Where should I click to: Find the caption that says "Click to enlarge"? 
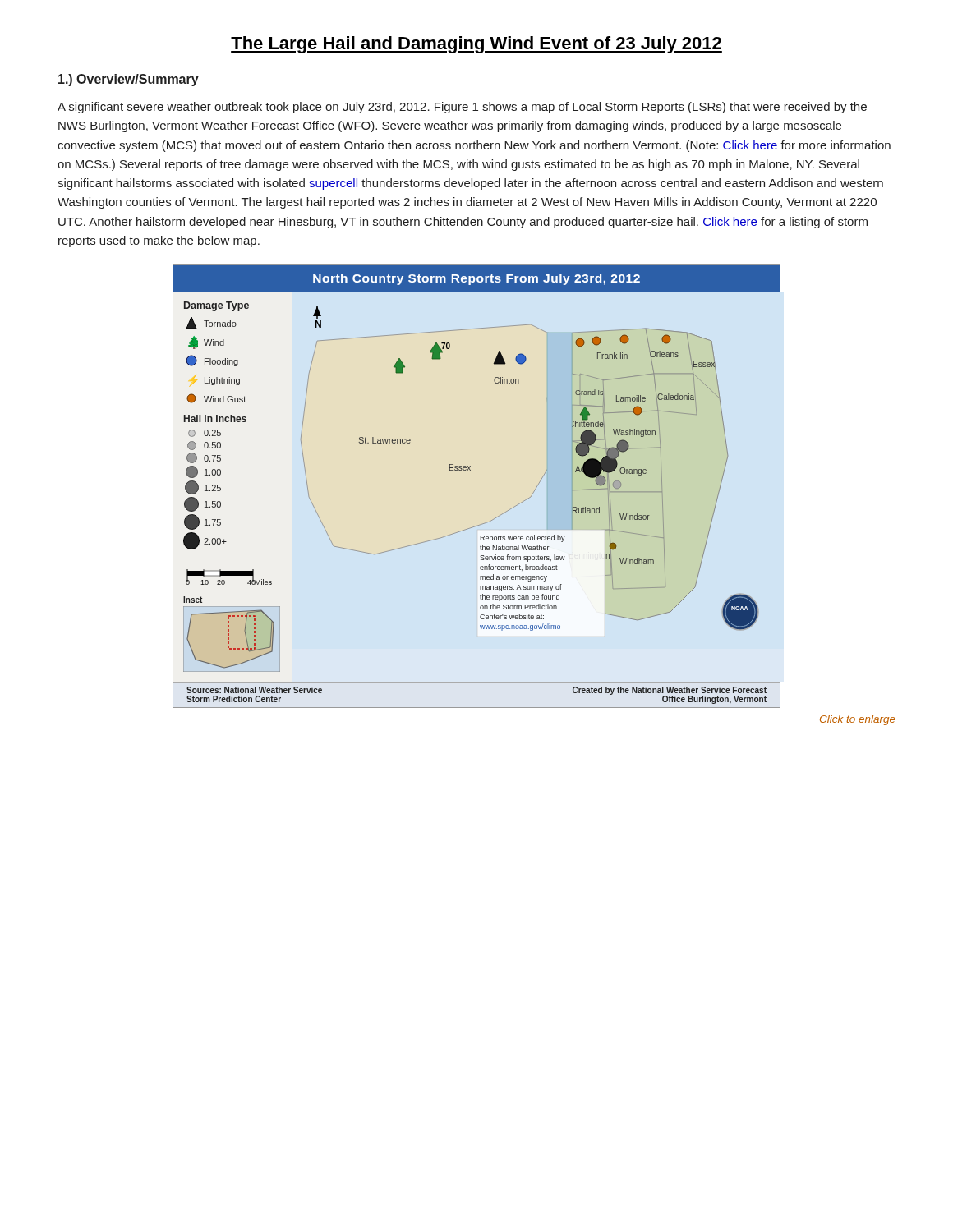[857, 719]
